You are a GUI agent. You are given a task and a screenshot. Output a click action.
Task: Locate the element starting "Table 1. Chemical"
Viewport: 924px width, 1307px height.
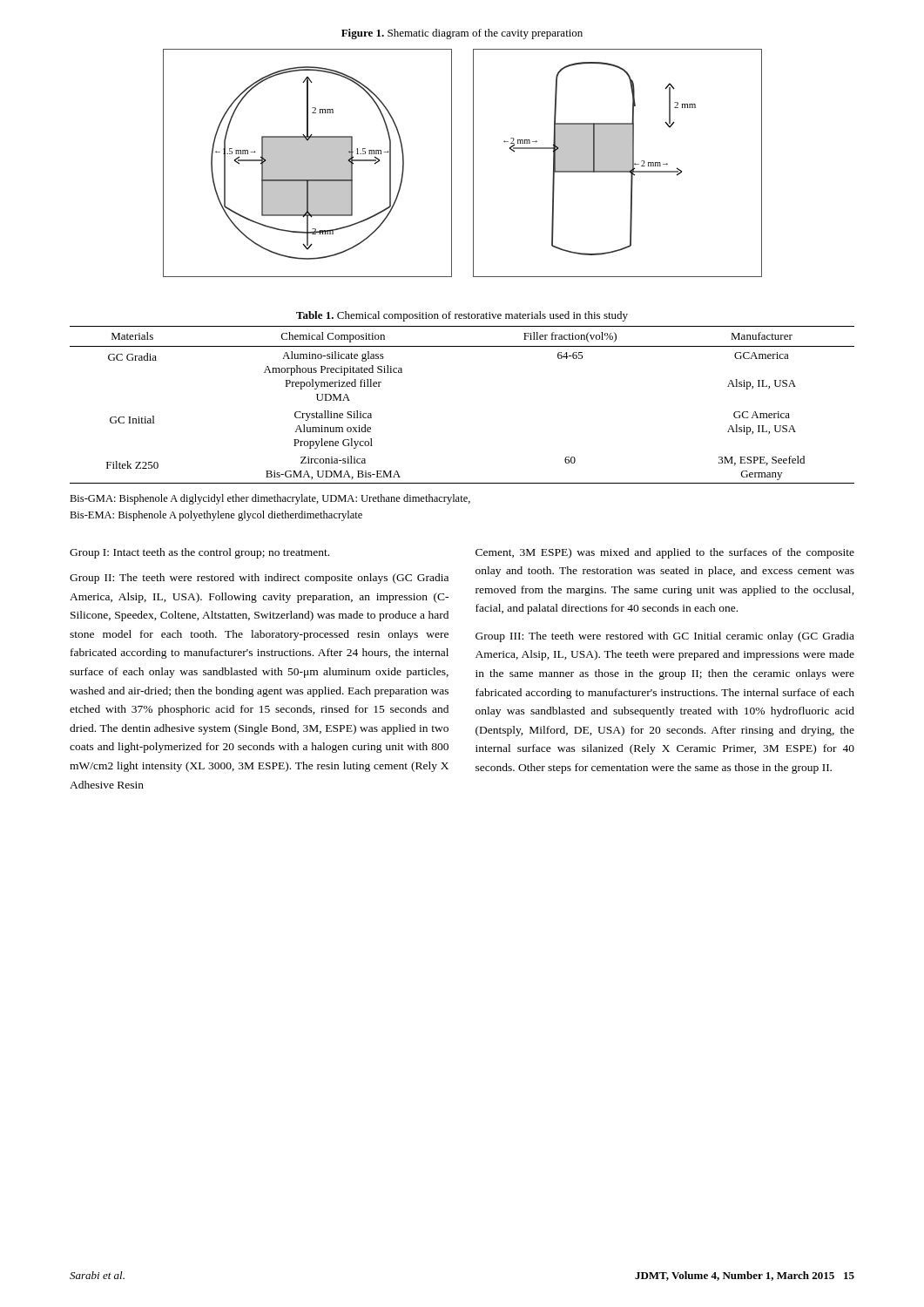(462, 315)
